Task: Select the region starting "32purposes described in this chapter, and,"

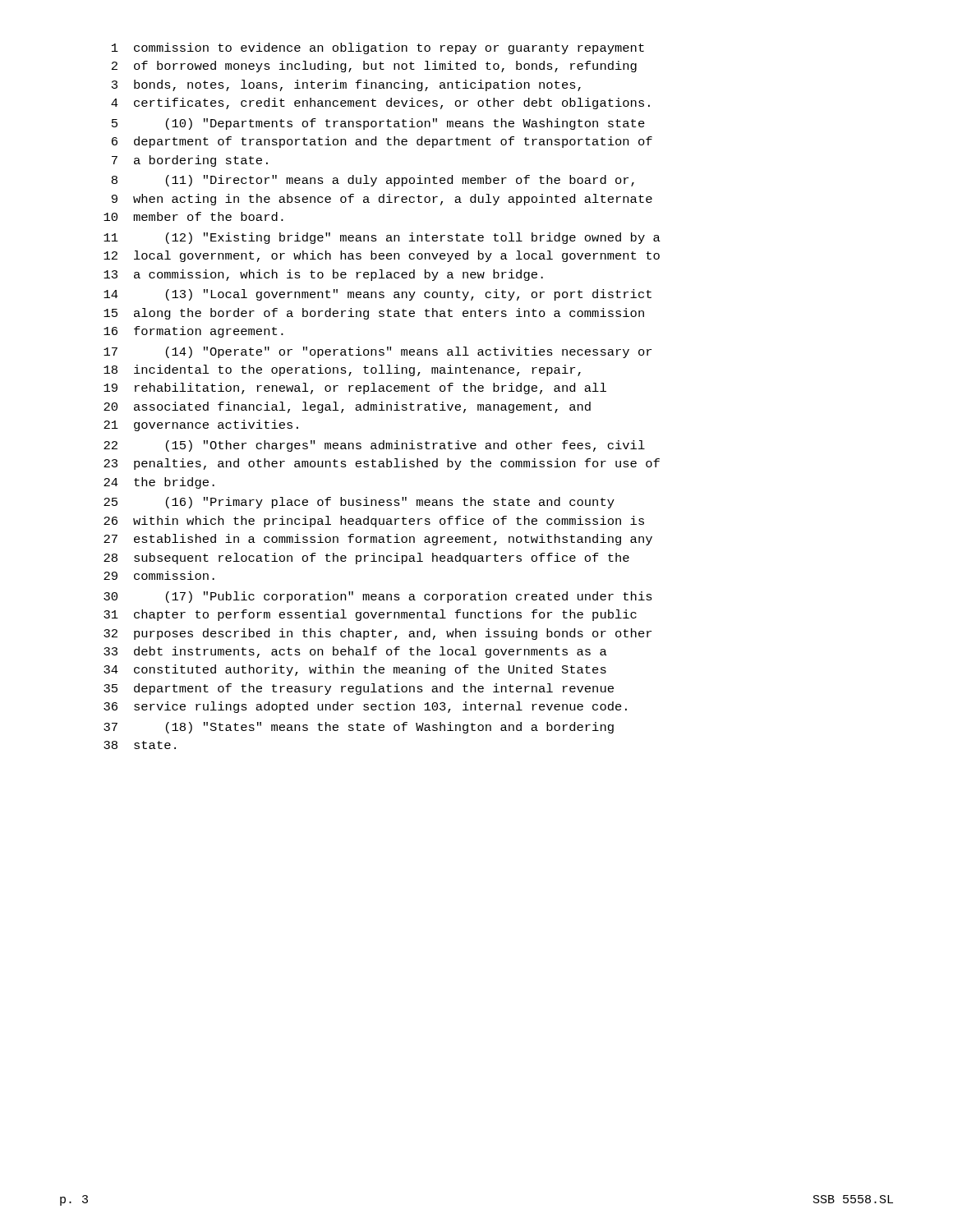Action: point(491,634)
